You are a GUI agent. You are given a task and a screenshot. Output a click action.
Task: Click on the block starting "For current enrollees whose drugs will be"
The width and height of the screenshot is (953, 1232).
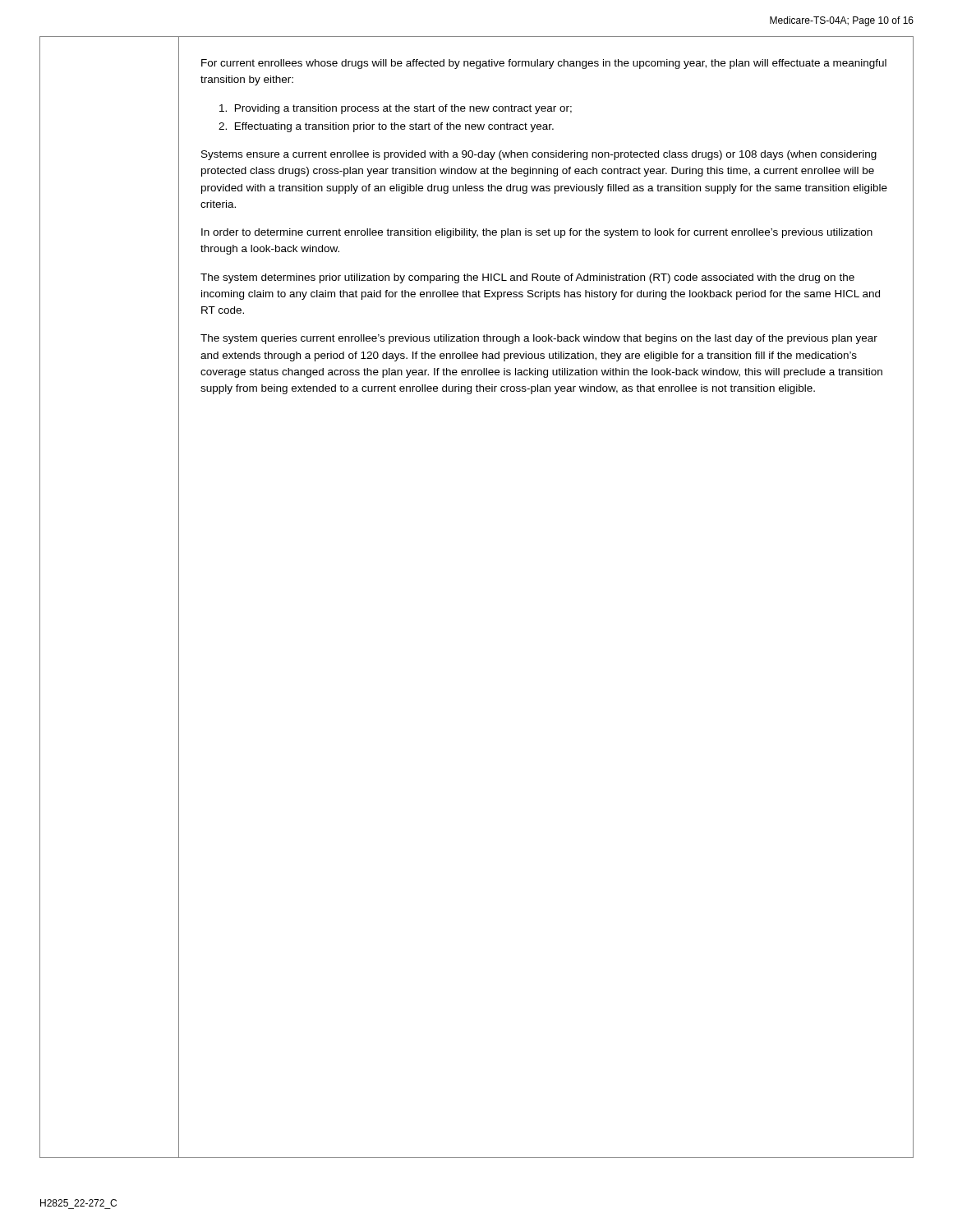(x=544, y=71)
